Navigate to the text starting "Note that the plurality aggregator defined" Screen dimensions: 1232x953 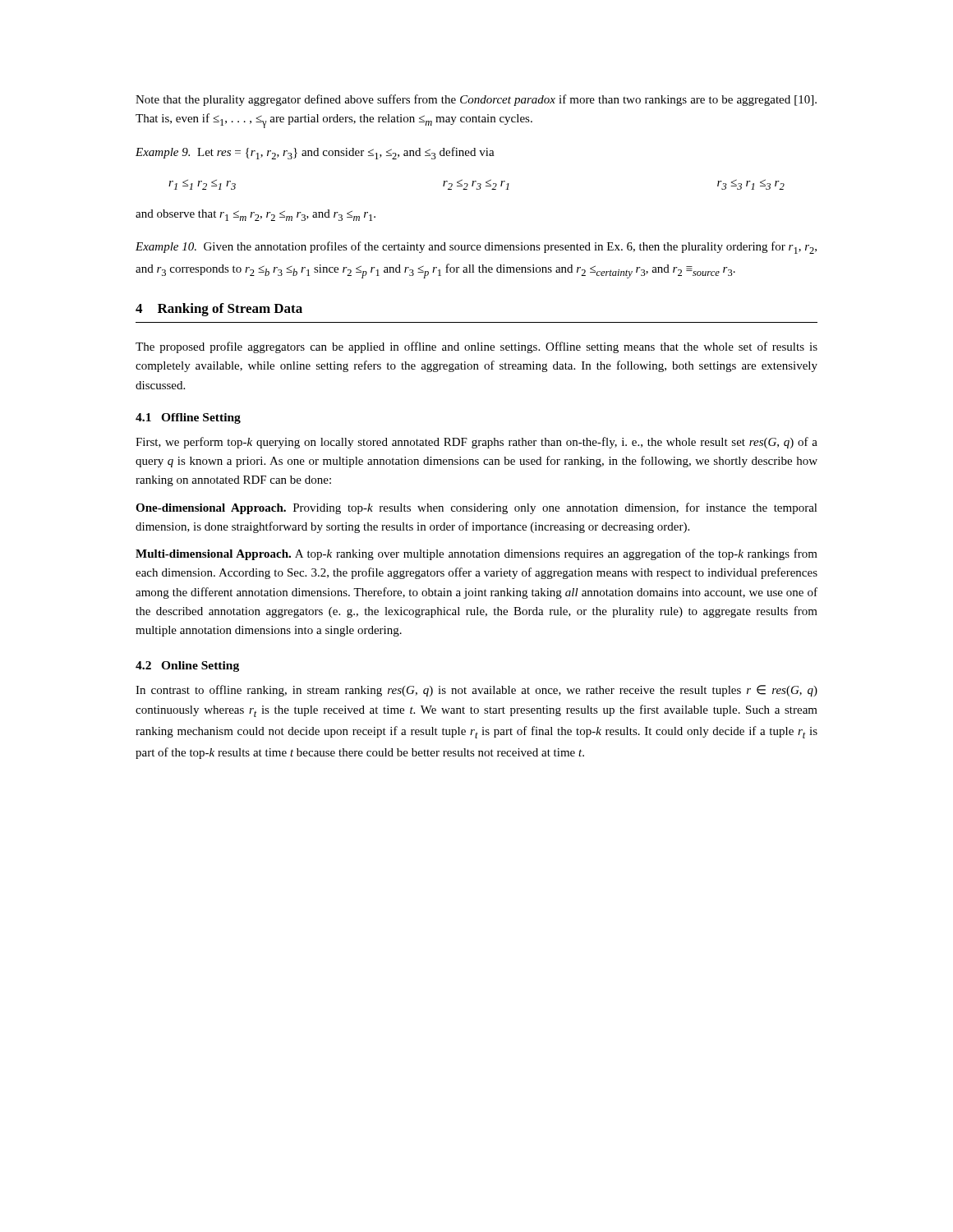click(x=476, y=111)
